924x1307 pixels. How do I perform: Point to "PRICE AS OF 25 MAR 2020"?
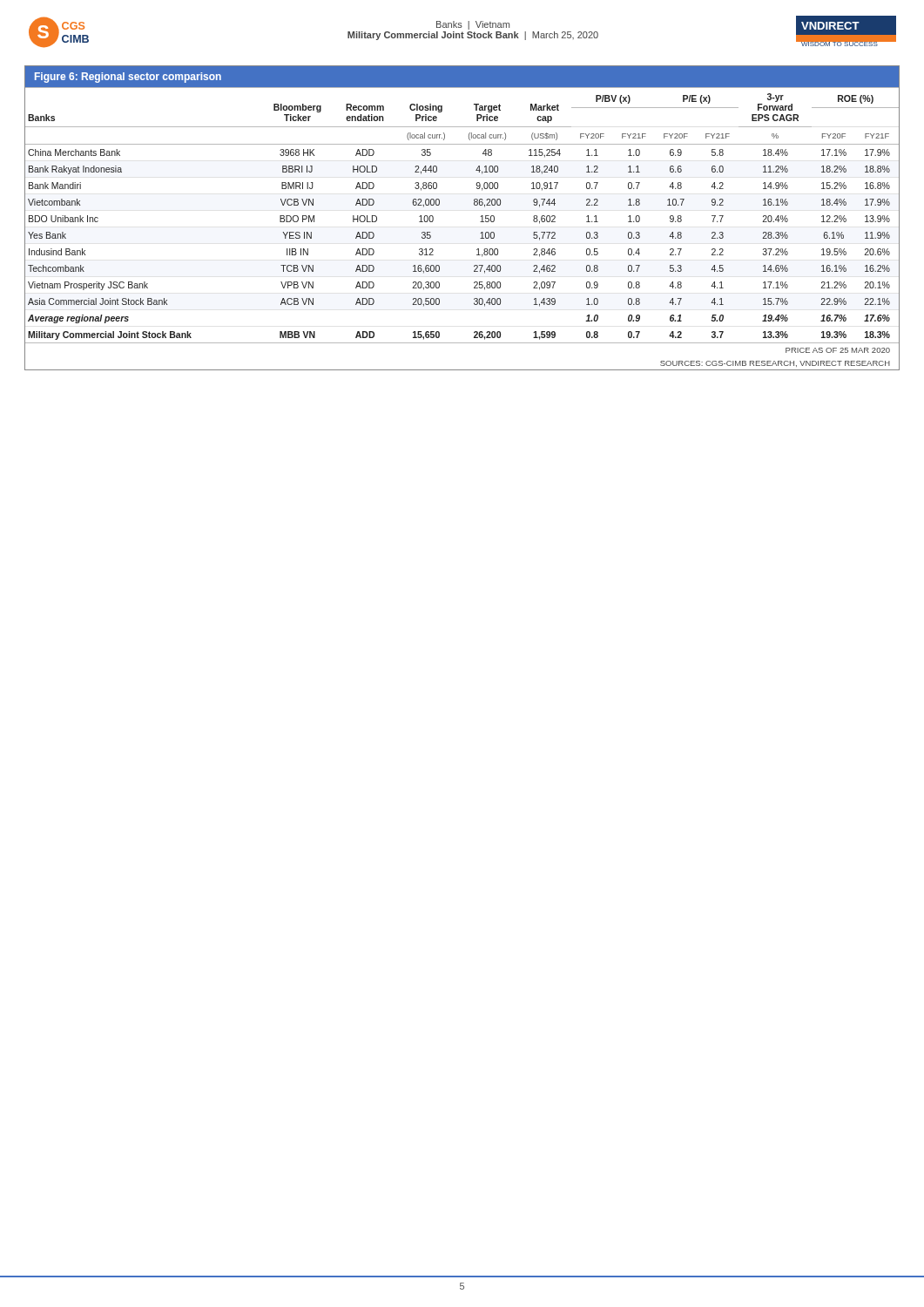coord(838,350)
